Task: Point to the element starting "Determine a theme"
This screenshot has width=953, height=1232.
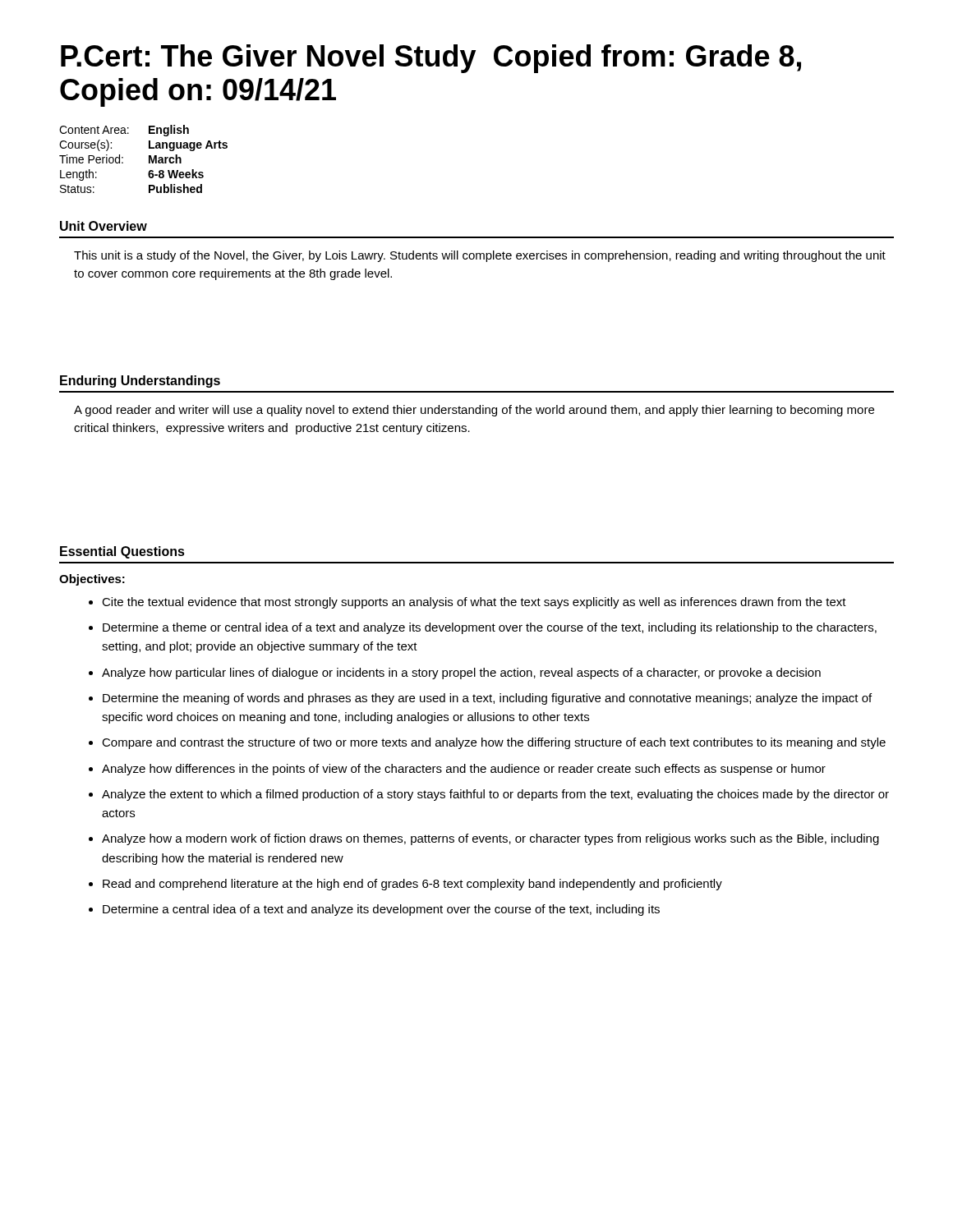Action: pyautogui.click(x=490, y=637)
